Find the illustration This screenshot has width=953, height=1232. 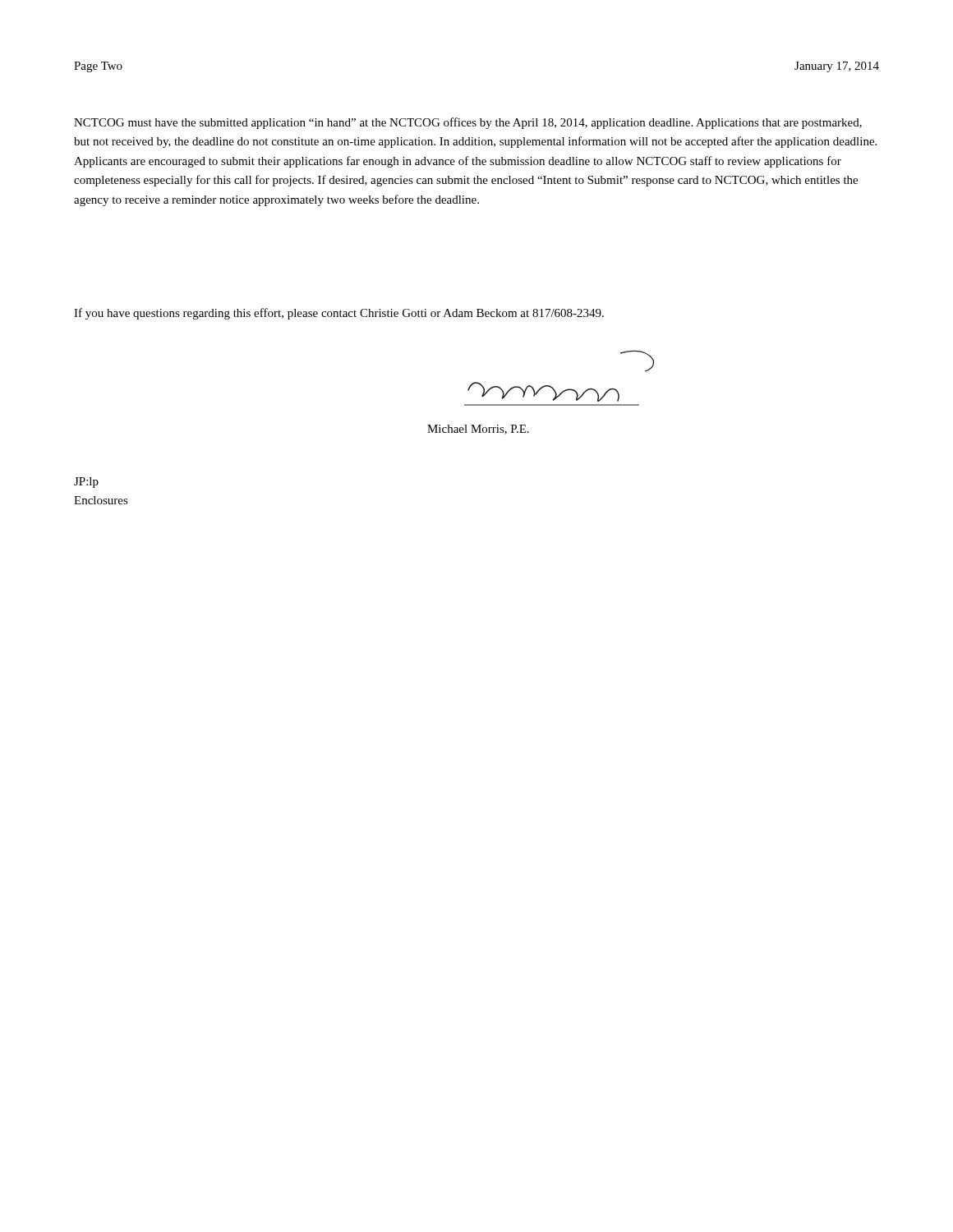click(550, 382)
